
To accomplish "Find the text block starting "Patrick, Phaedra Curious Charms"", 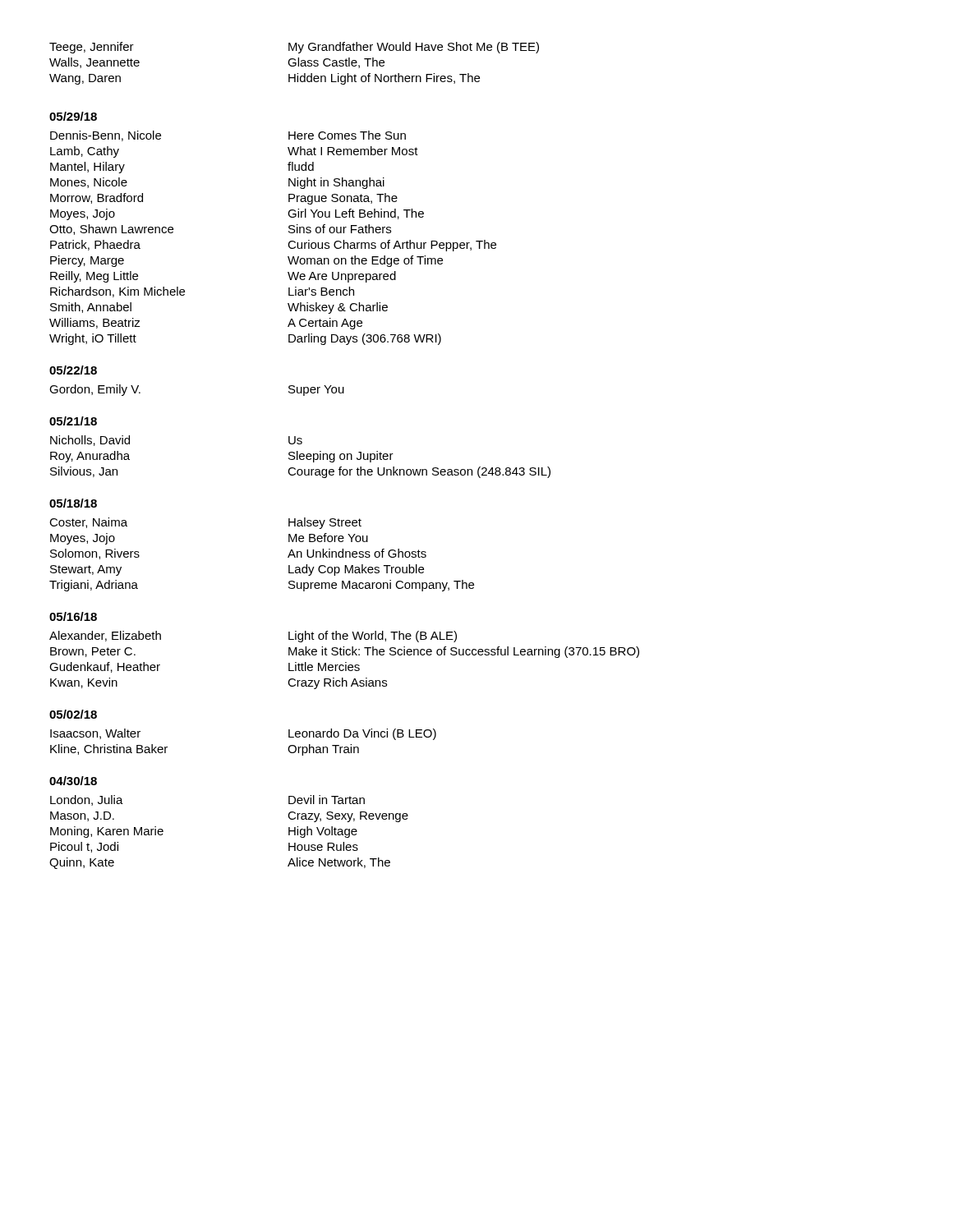I will (476, 244).
